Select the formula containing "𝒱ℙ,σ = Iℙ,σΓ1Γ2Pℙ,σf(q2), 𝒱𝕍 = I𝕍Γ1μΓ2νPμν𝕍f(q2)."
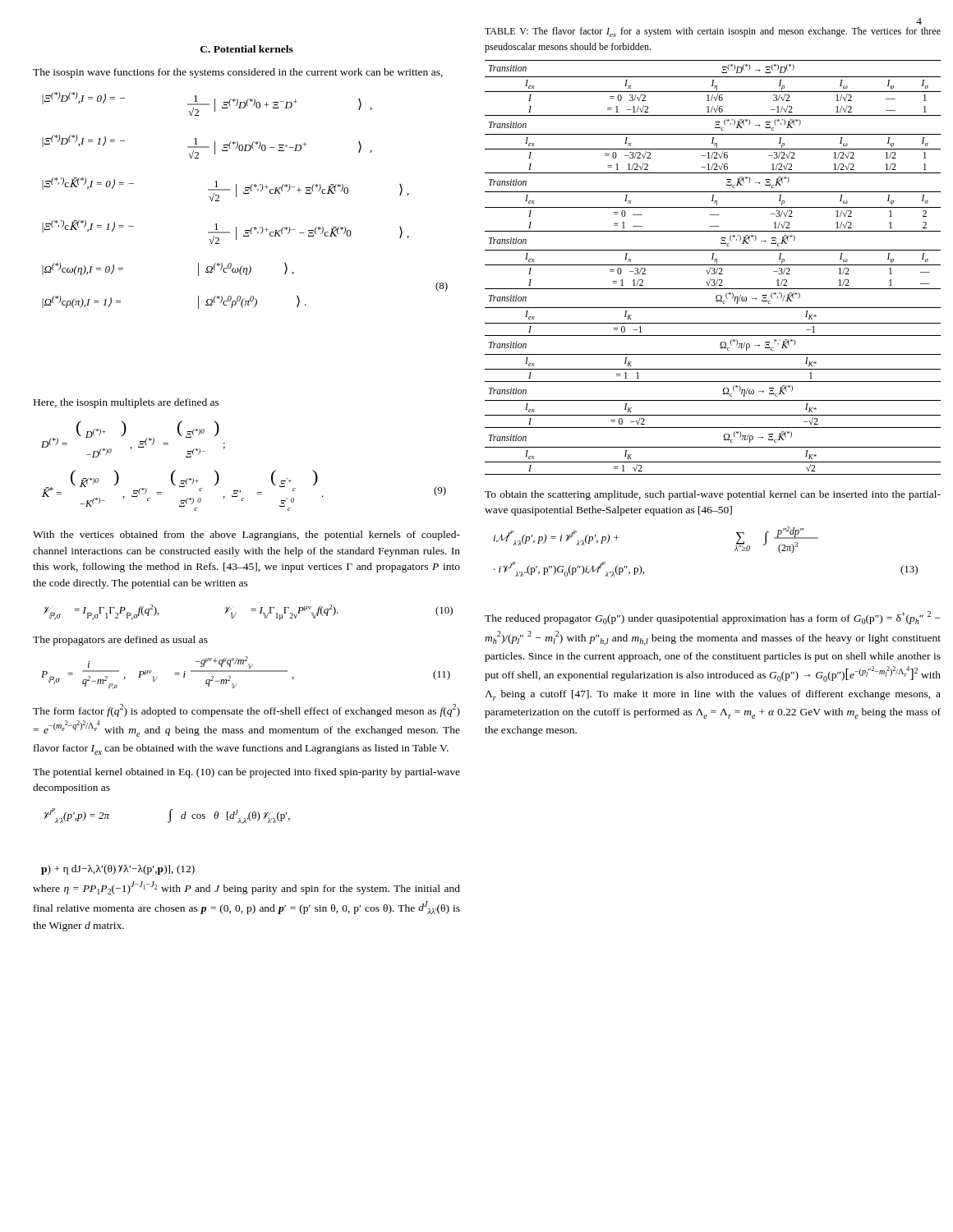 [251, 612]
